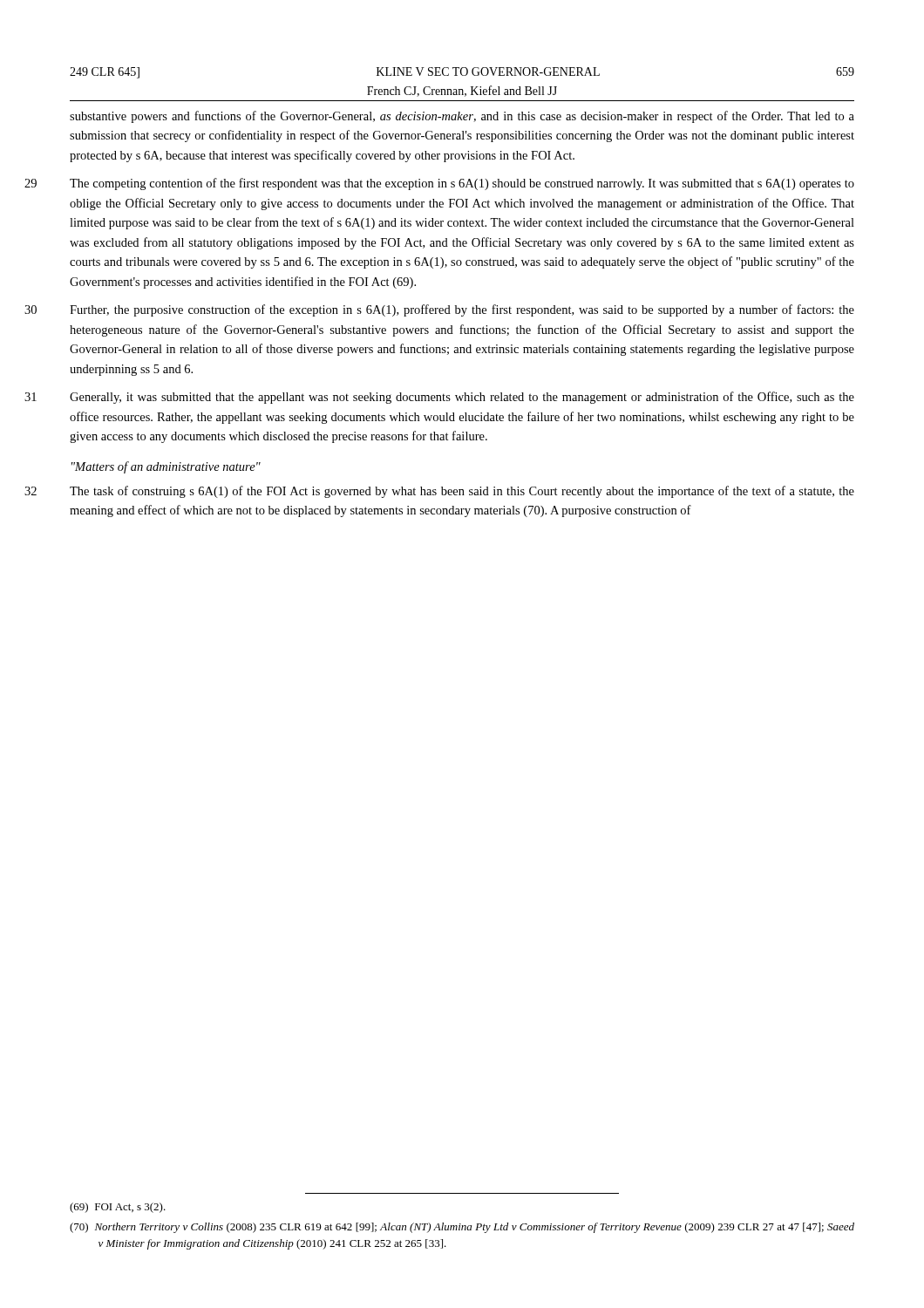This screenshot has height=1308, width=924.
Task: Find the text block with the text "Generally, it was submitted that"
Action: point(462,416)
